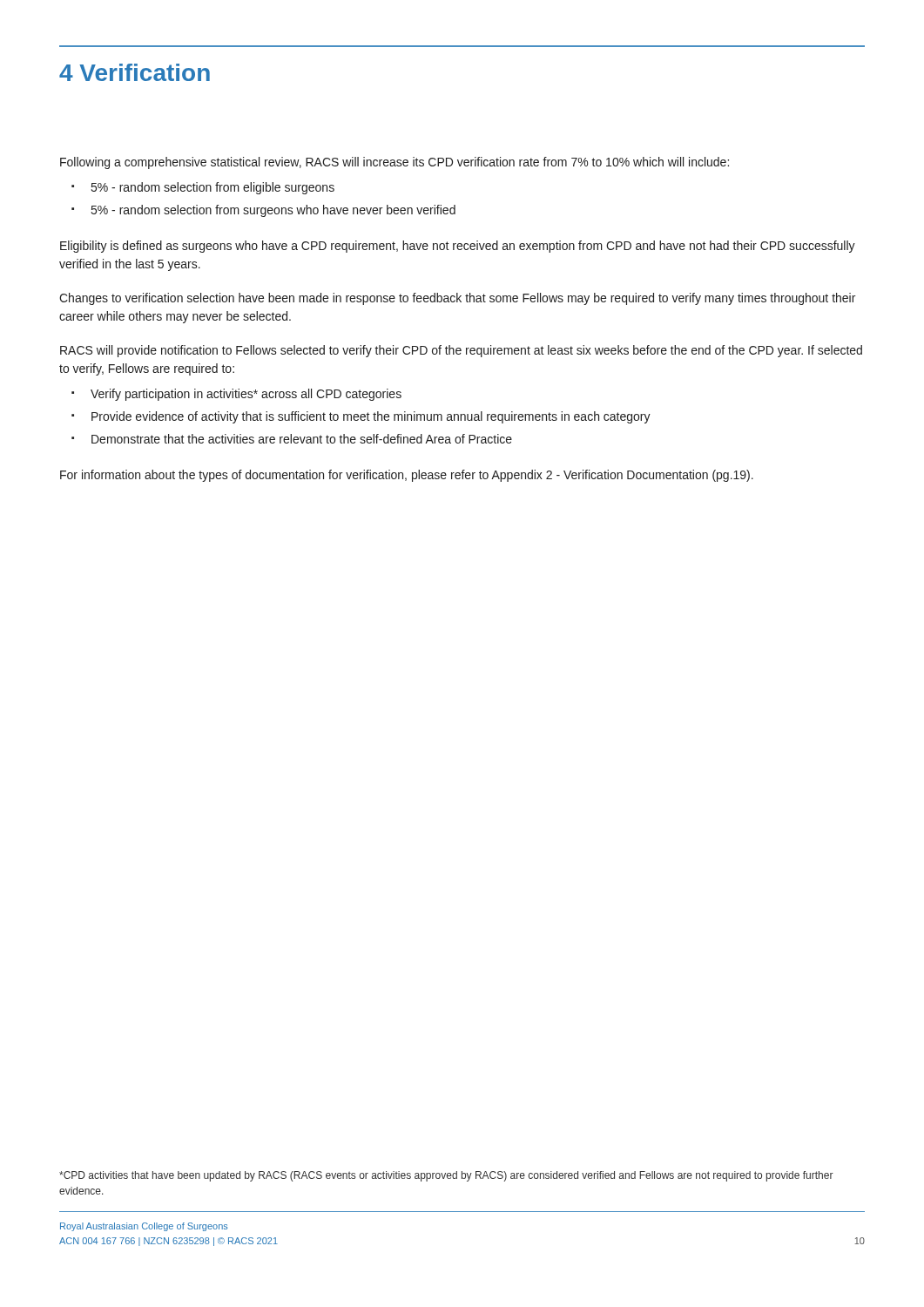Screen dimensions: 1307x924
Task: Find the block on this page that starts "Provide evidence of activity that is"
Action: [370, 416]
